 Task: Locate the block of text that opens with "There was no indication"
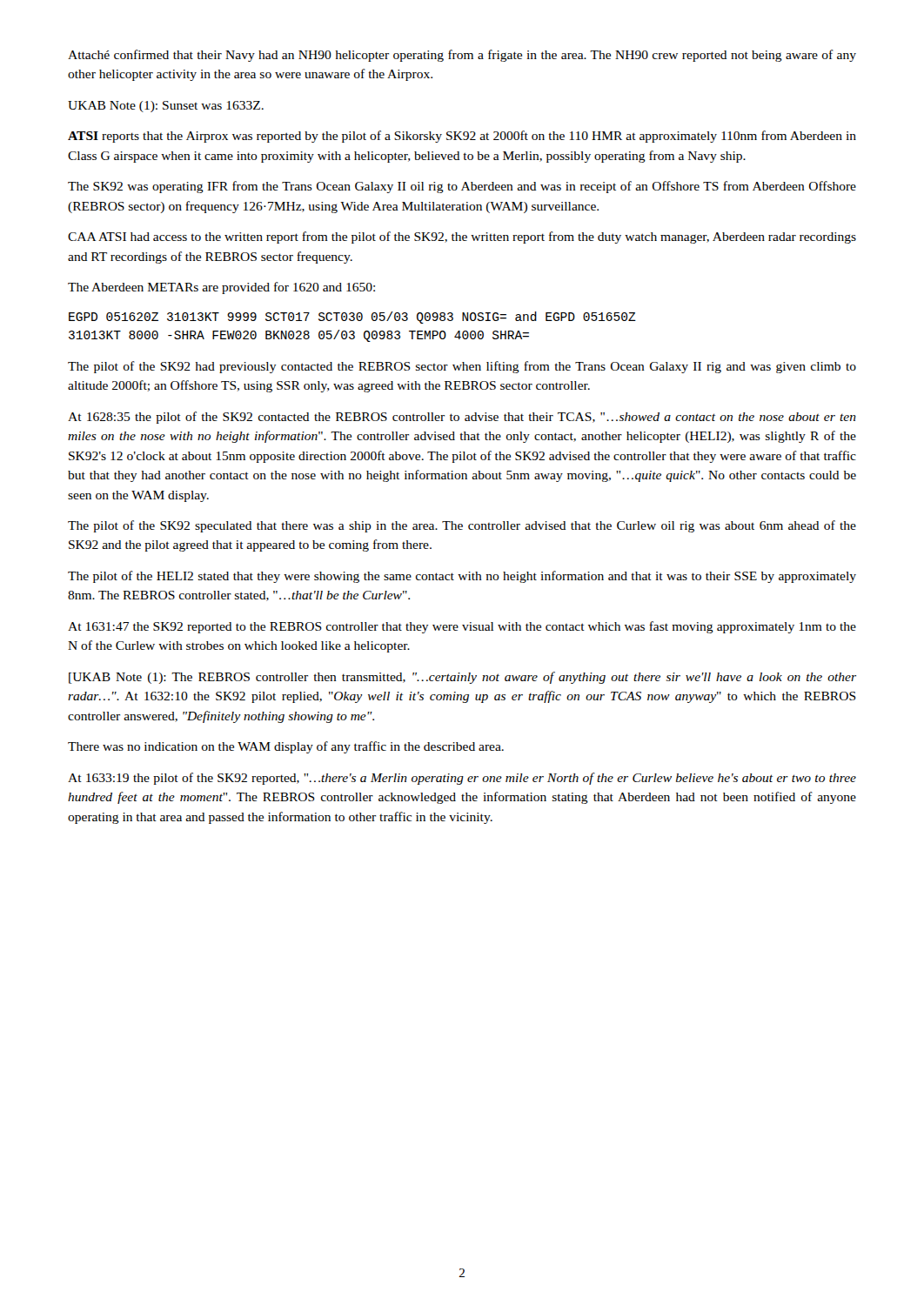(286, 746)
